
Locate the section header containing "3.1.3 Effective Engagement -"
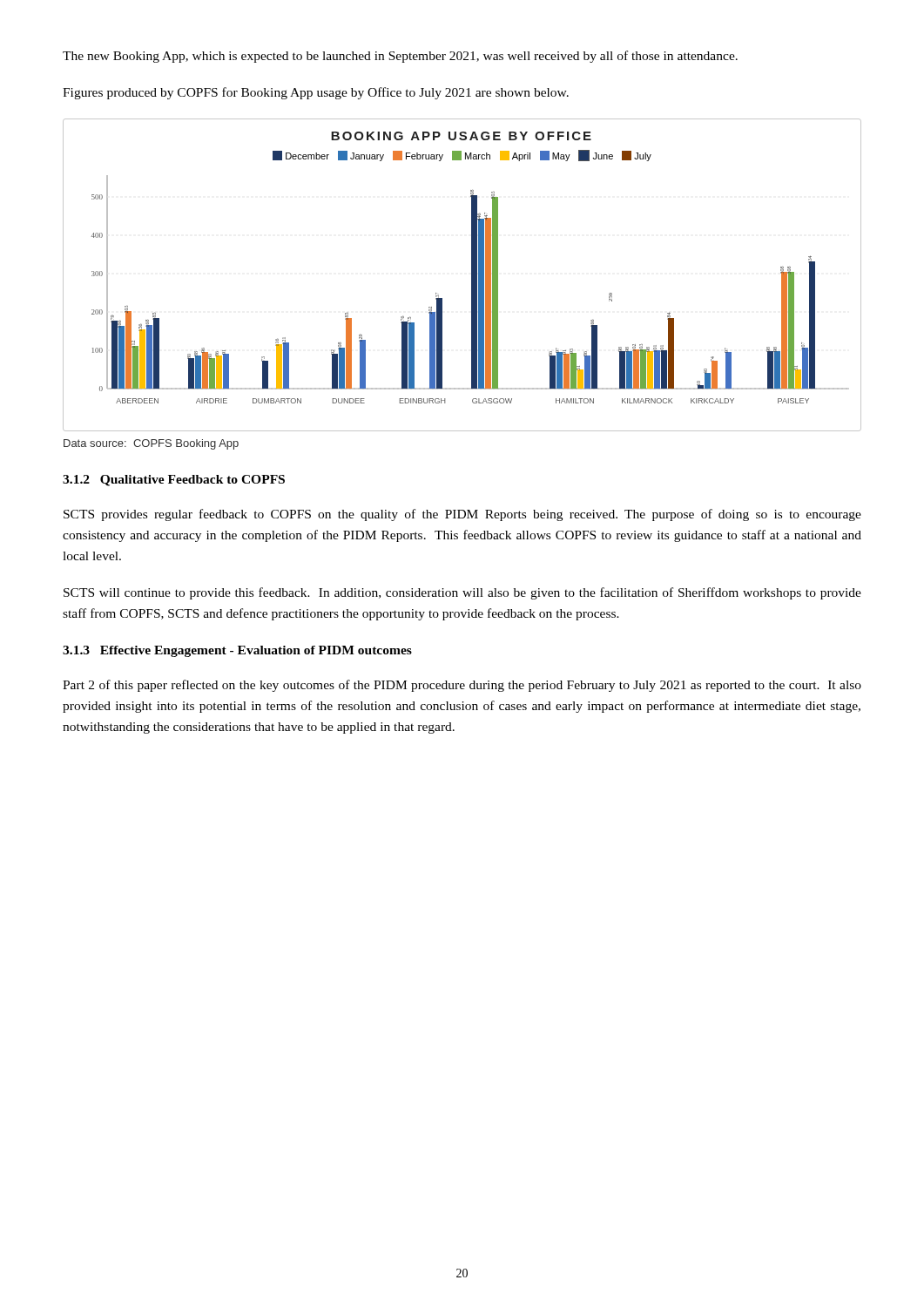(x=237, y=651)
